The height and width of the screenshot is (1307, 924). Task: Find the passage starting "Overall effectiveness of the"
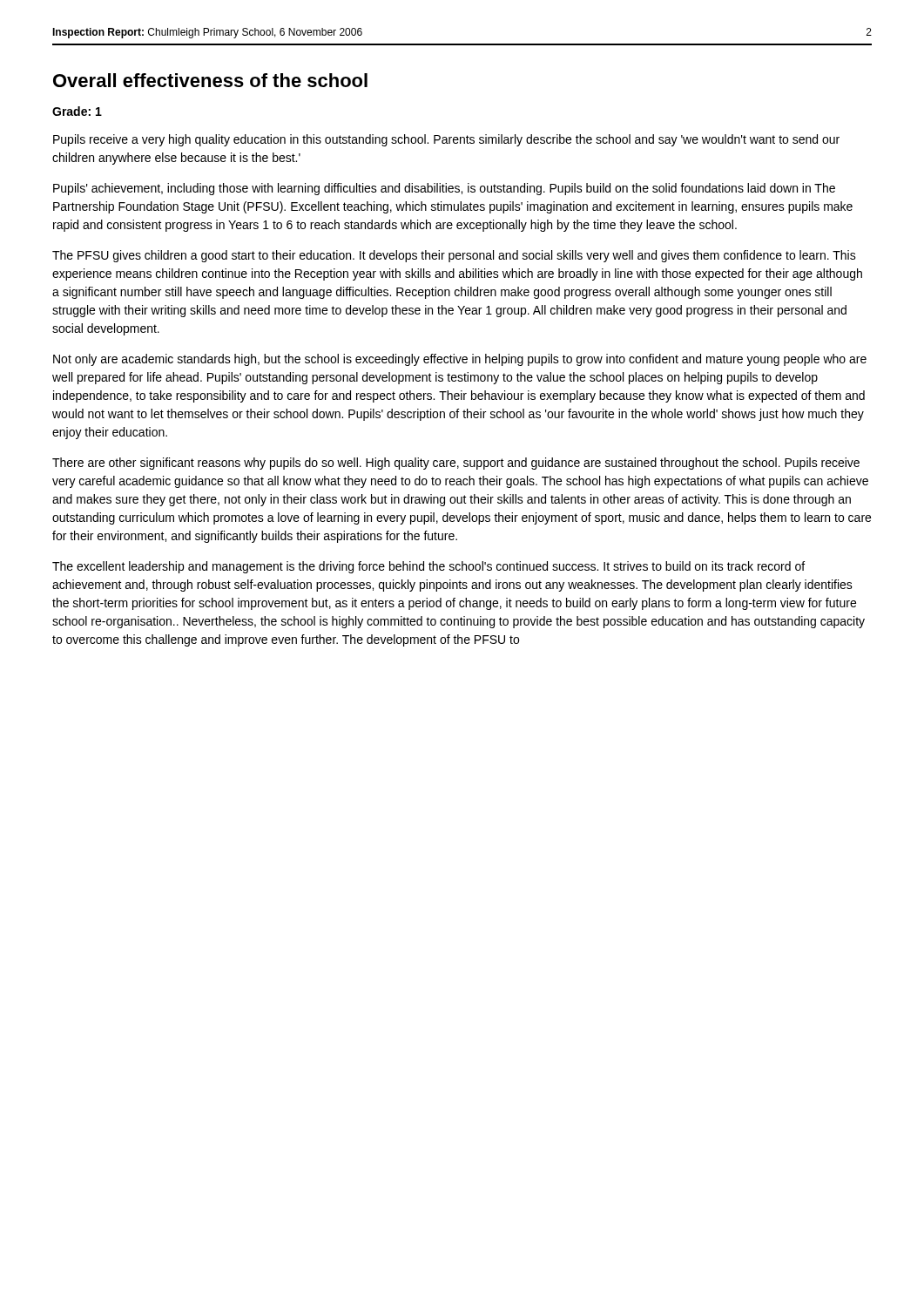(x=210, y=80)
